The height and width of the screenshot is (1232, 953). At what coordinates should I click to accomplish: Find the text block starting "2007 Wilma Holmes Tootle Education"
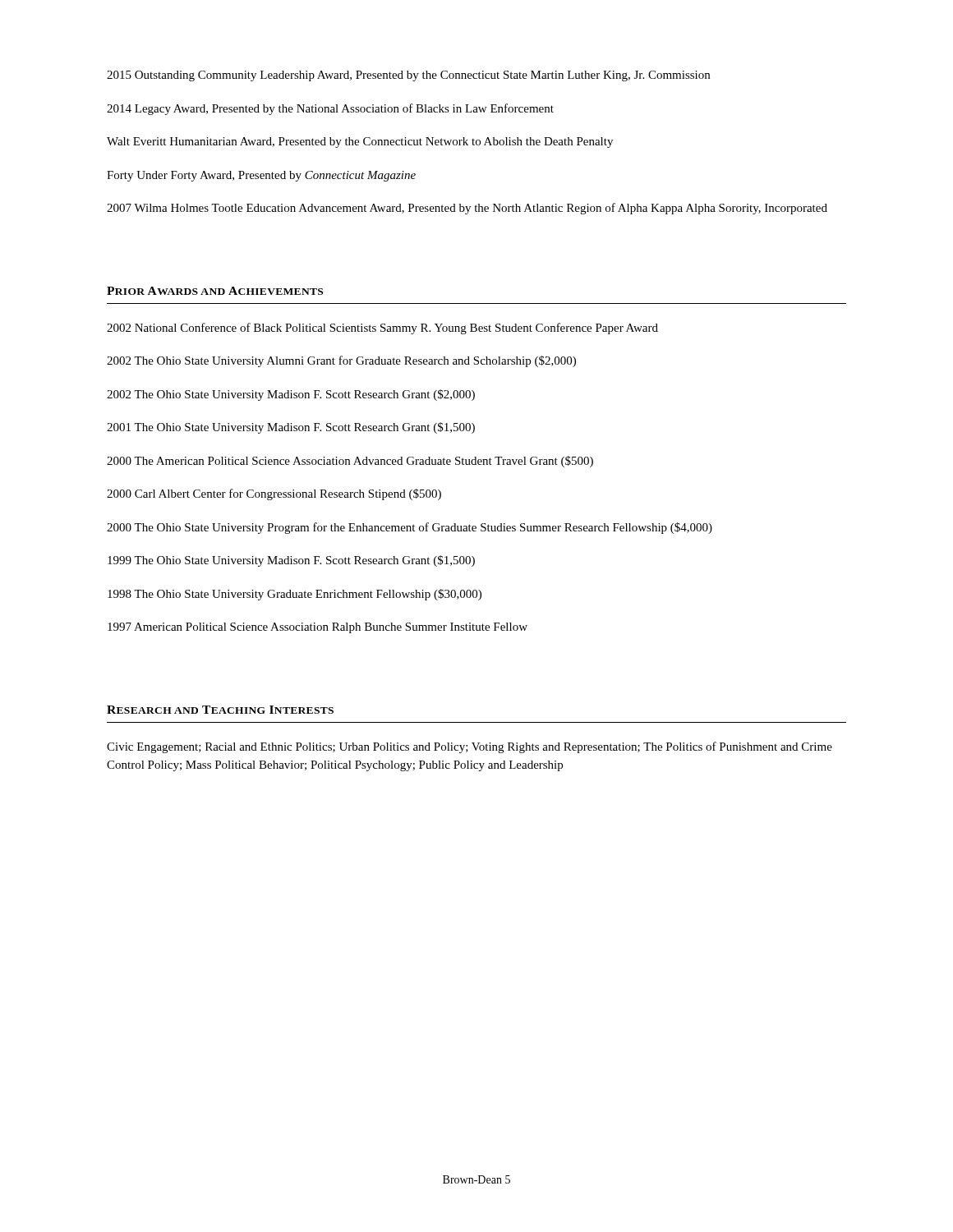point(467,208)
